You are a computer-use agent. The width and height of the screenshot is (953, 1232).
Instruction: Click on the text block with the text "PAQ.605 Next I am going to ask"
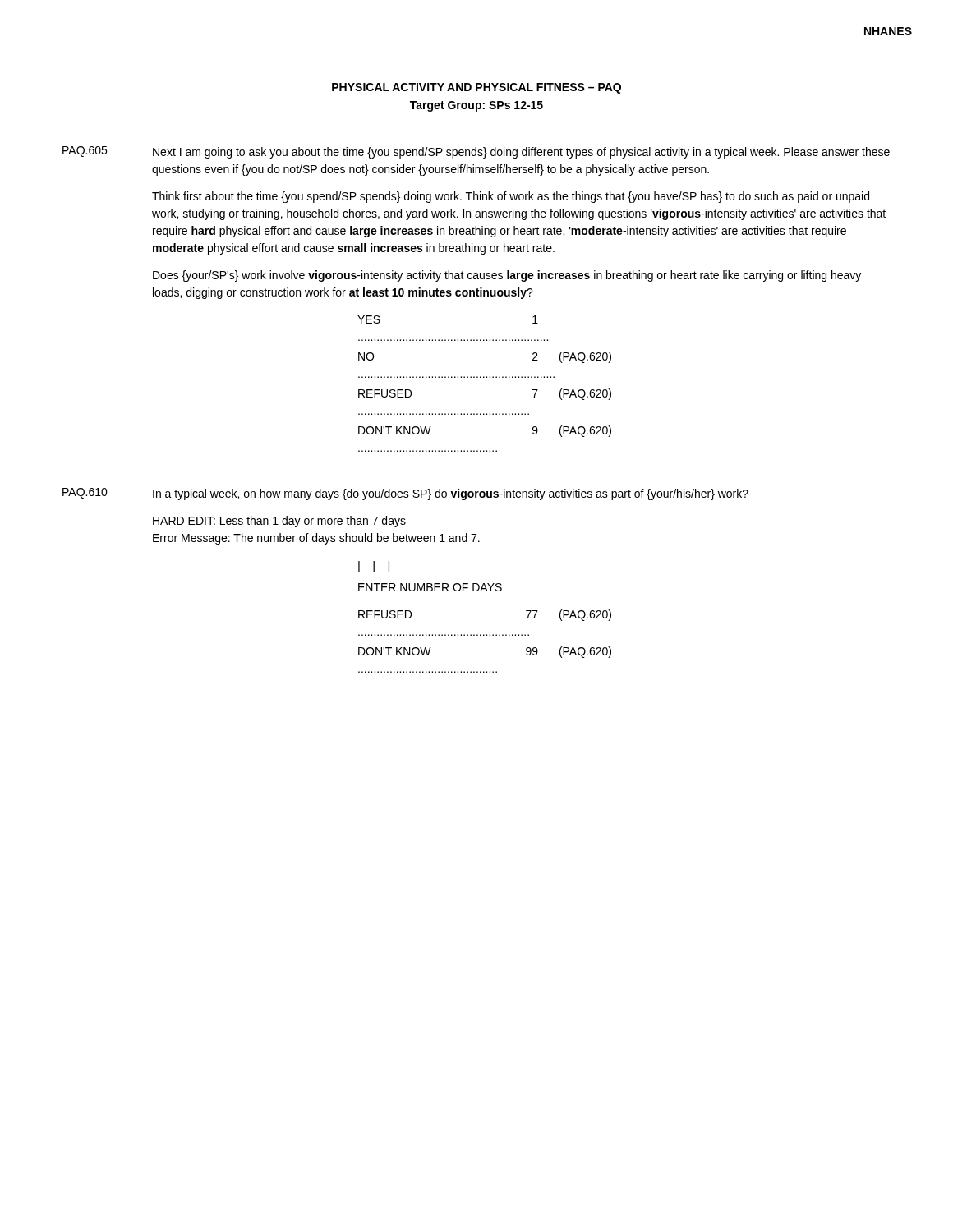476,301
